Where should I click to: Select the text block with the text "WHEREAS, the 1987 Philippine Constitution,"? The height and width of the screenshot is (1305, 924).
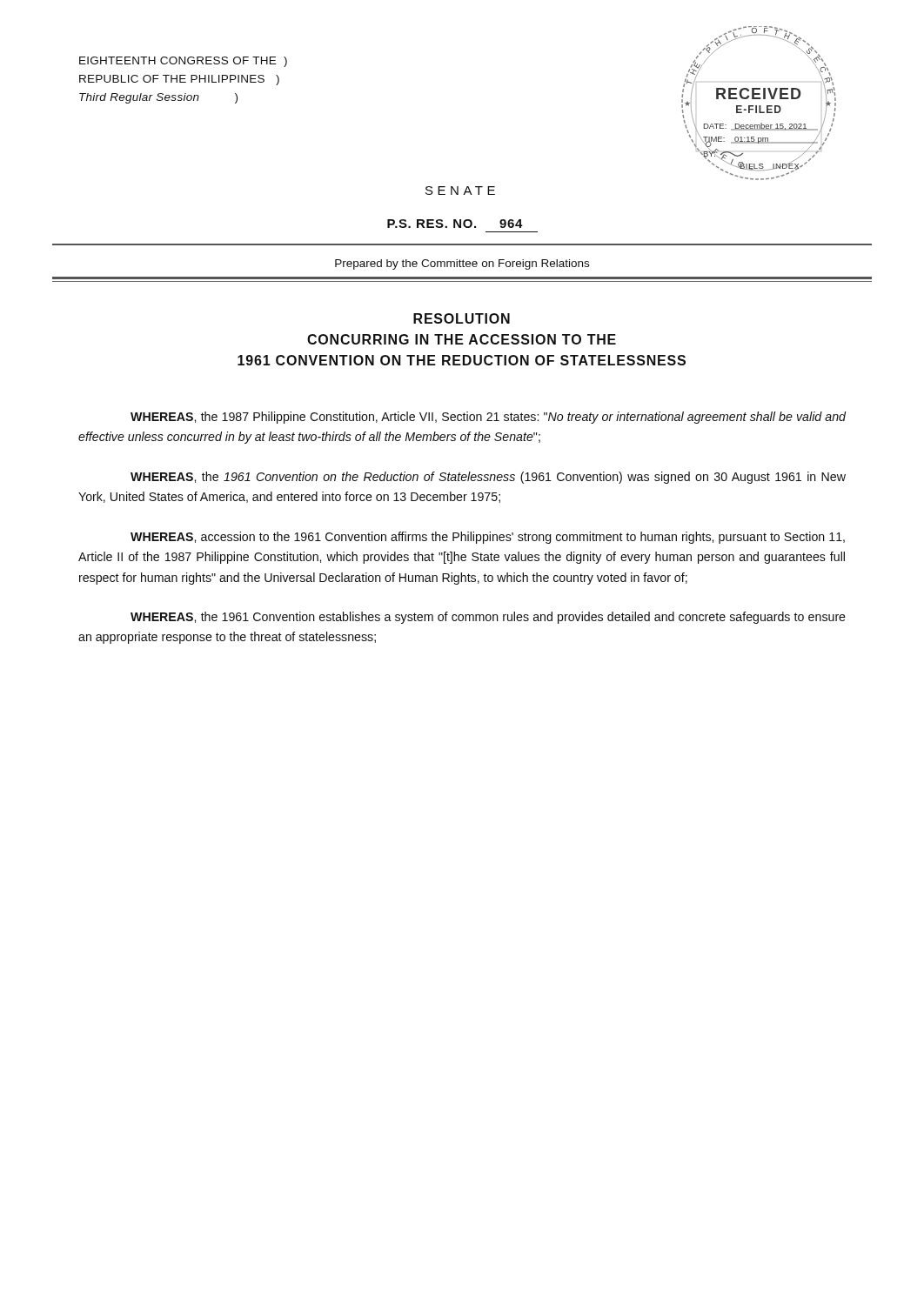coord(462,427)
